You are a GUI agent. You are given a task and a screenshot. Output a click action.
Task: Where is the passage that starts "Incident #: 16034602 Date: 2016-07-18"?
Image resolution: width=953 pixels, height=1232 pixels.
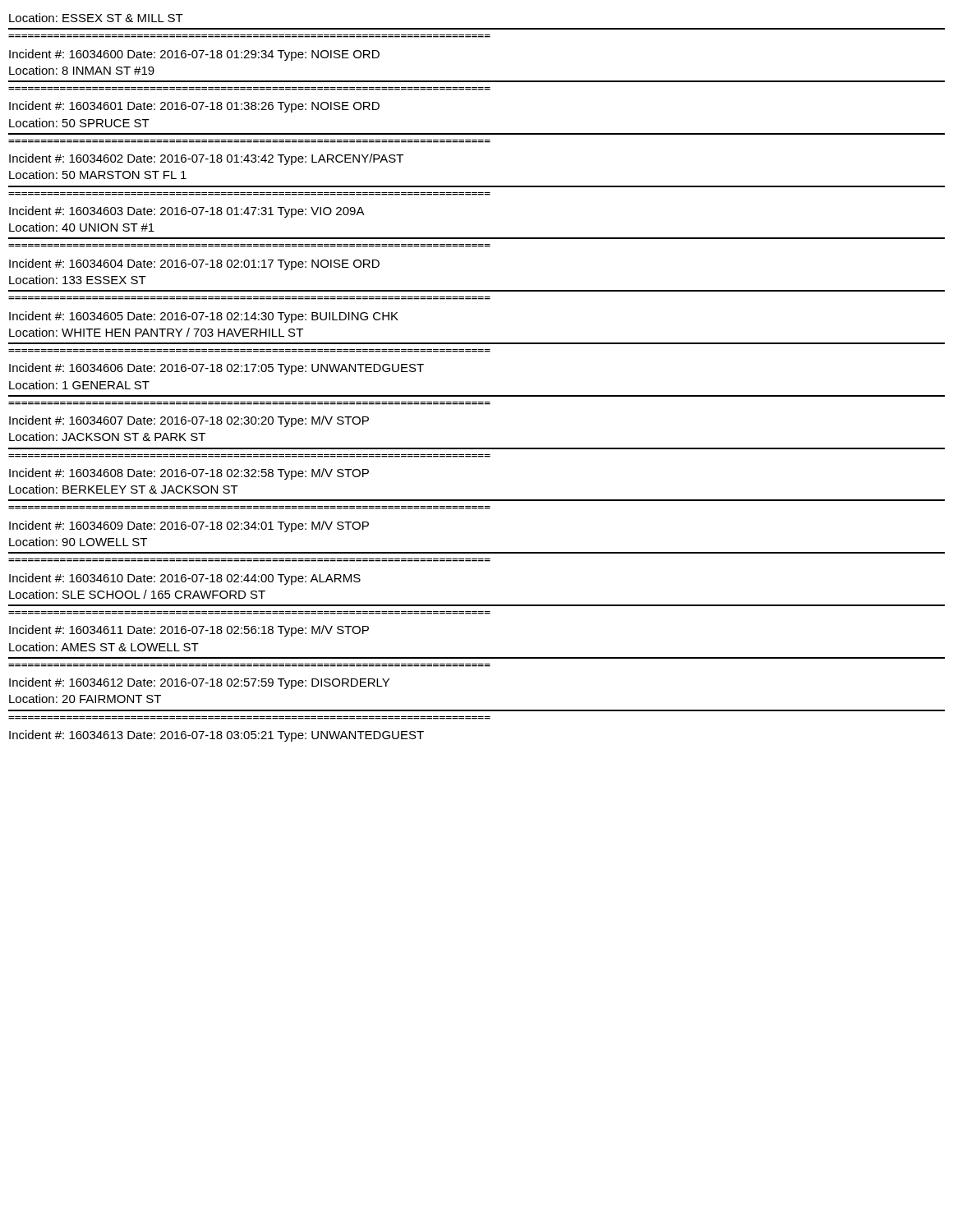pos(206,159)
